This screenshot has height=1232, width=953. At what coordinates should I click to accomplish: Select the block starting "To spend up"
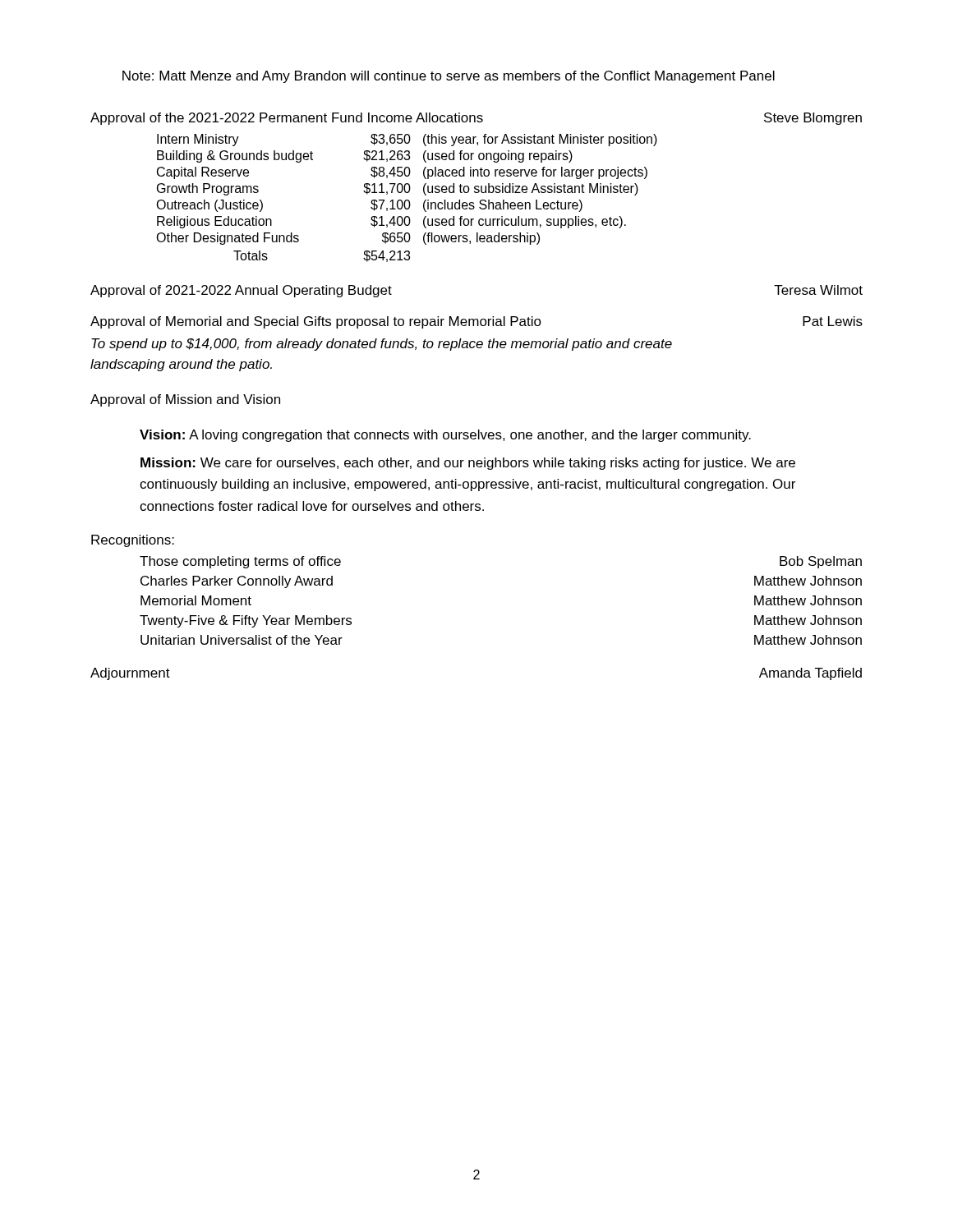pyautogui.click(x=381, y=354)
